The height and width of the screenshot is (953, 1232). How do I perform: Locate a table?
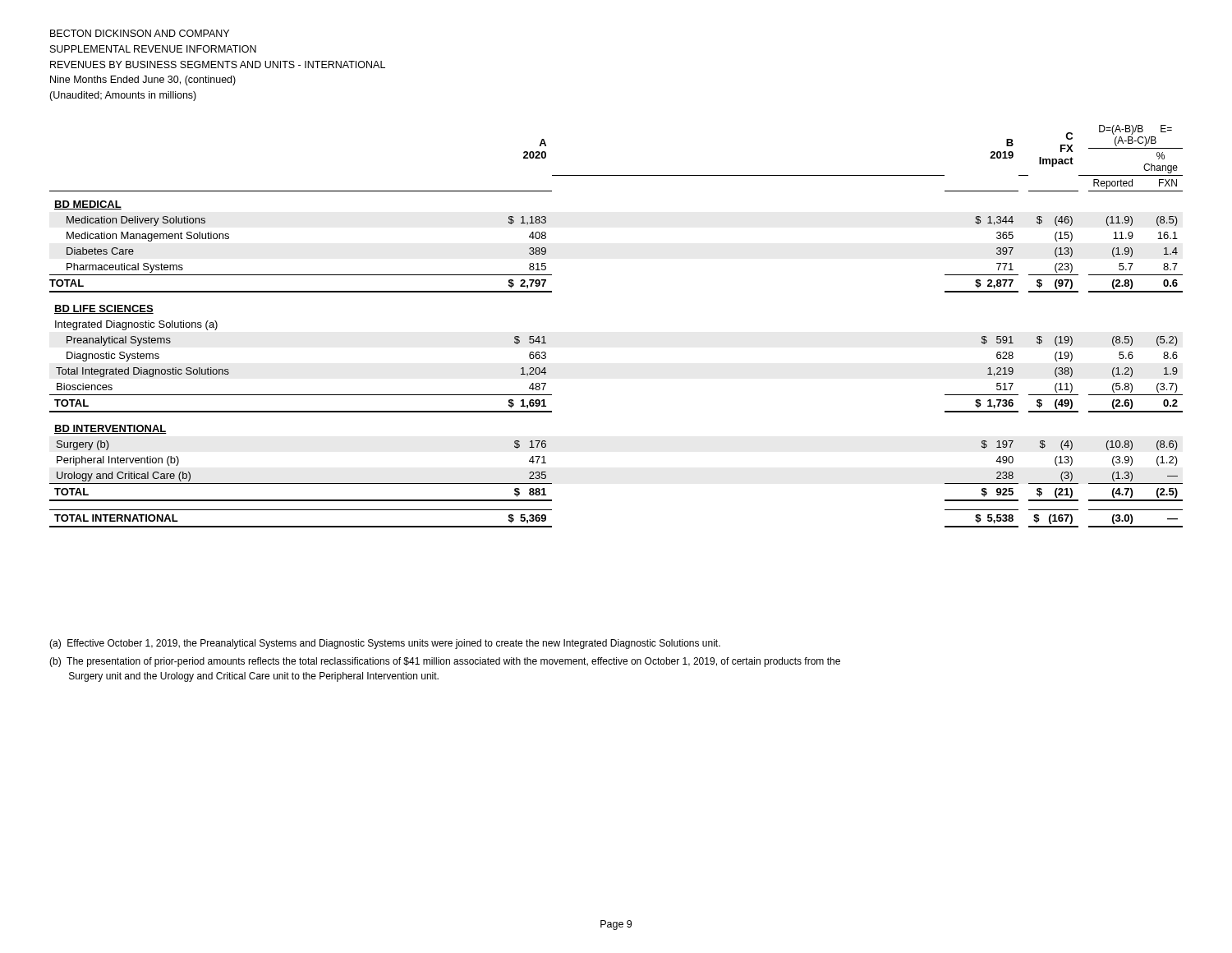pyautogui.click(x=616, y=324)
